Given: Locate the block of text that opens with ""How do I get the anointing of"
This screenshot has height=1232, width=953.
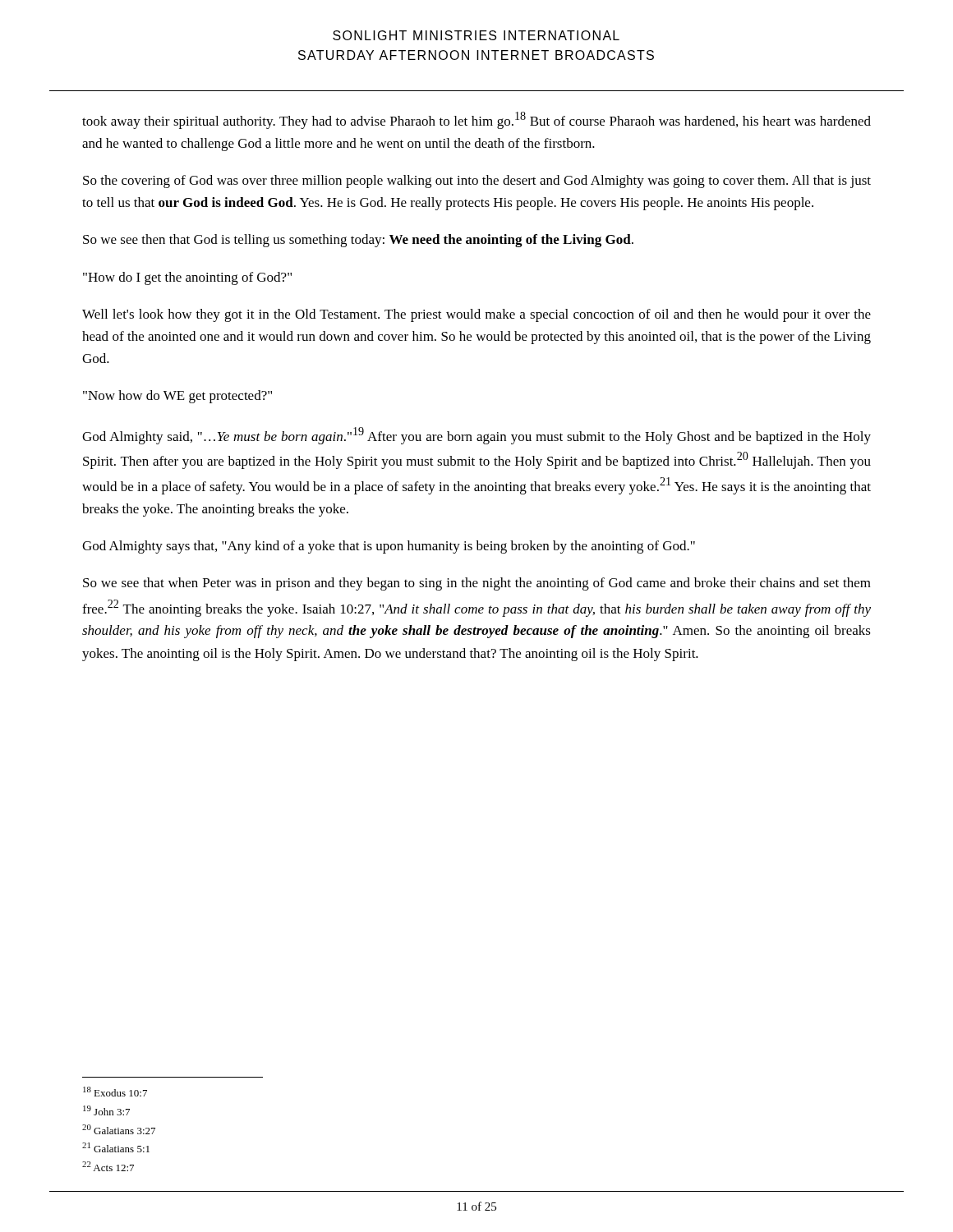Looking at the screenshot, I should (187, 277).
